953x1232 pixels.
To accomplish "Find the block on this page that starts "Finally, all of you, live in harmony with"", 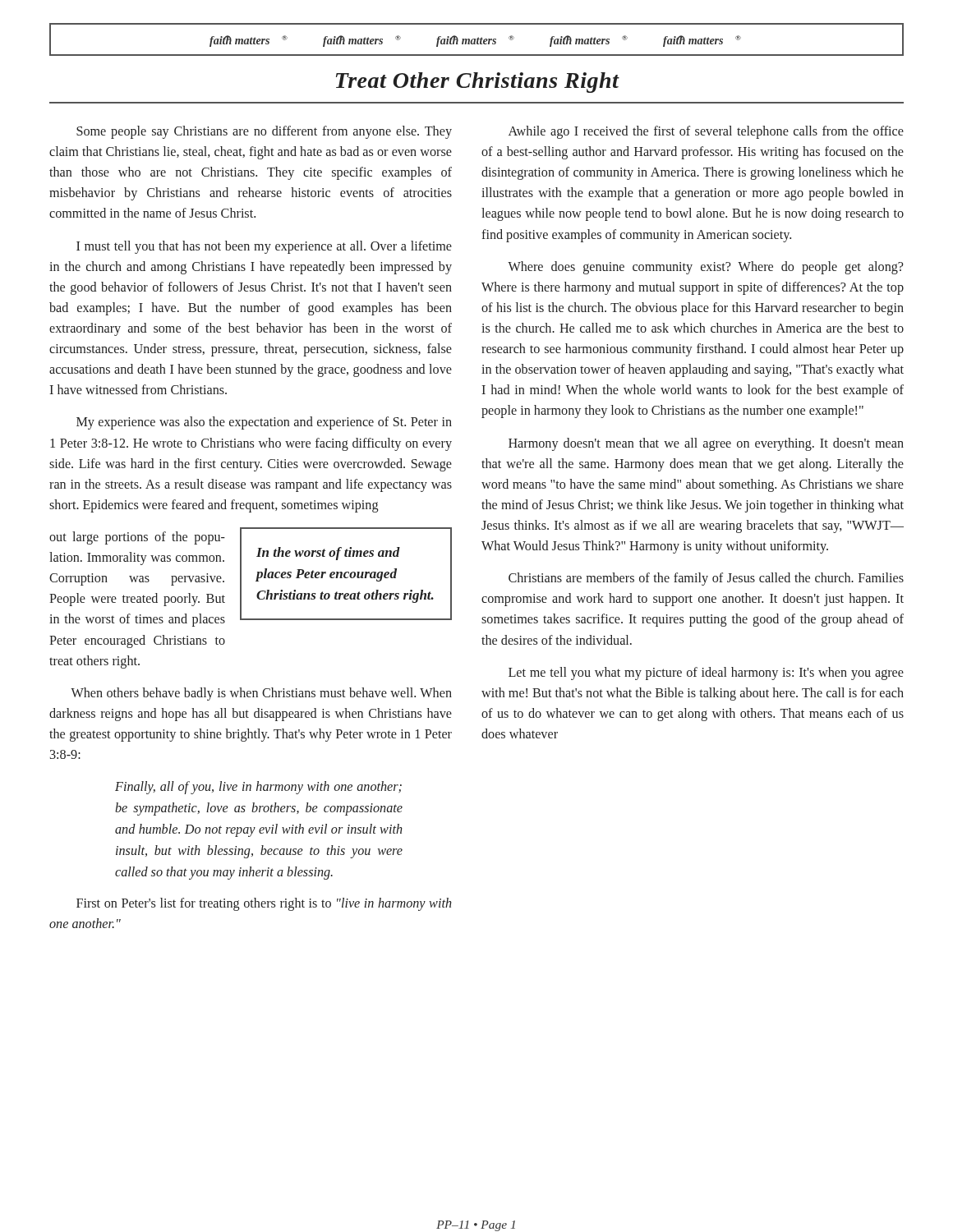I will coord(259,830).
